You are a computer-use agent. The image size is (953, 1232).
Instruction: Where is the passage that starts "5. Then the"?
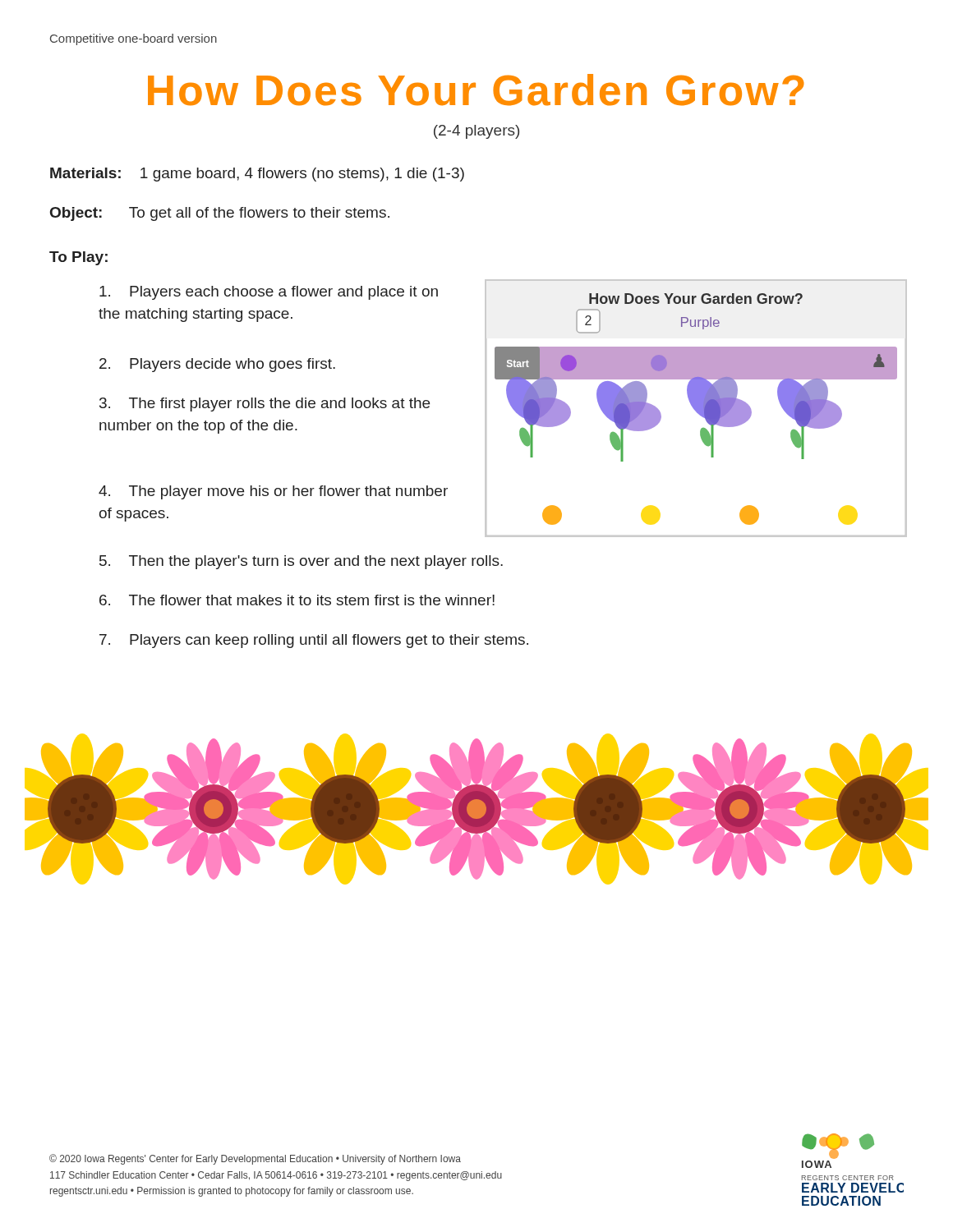(x=301, y=561)
